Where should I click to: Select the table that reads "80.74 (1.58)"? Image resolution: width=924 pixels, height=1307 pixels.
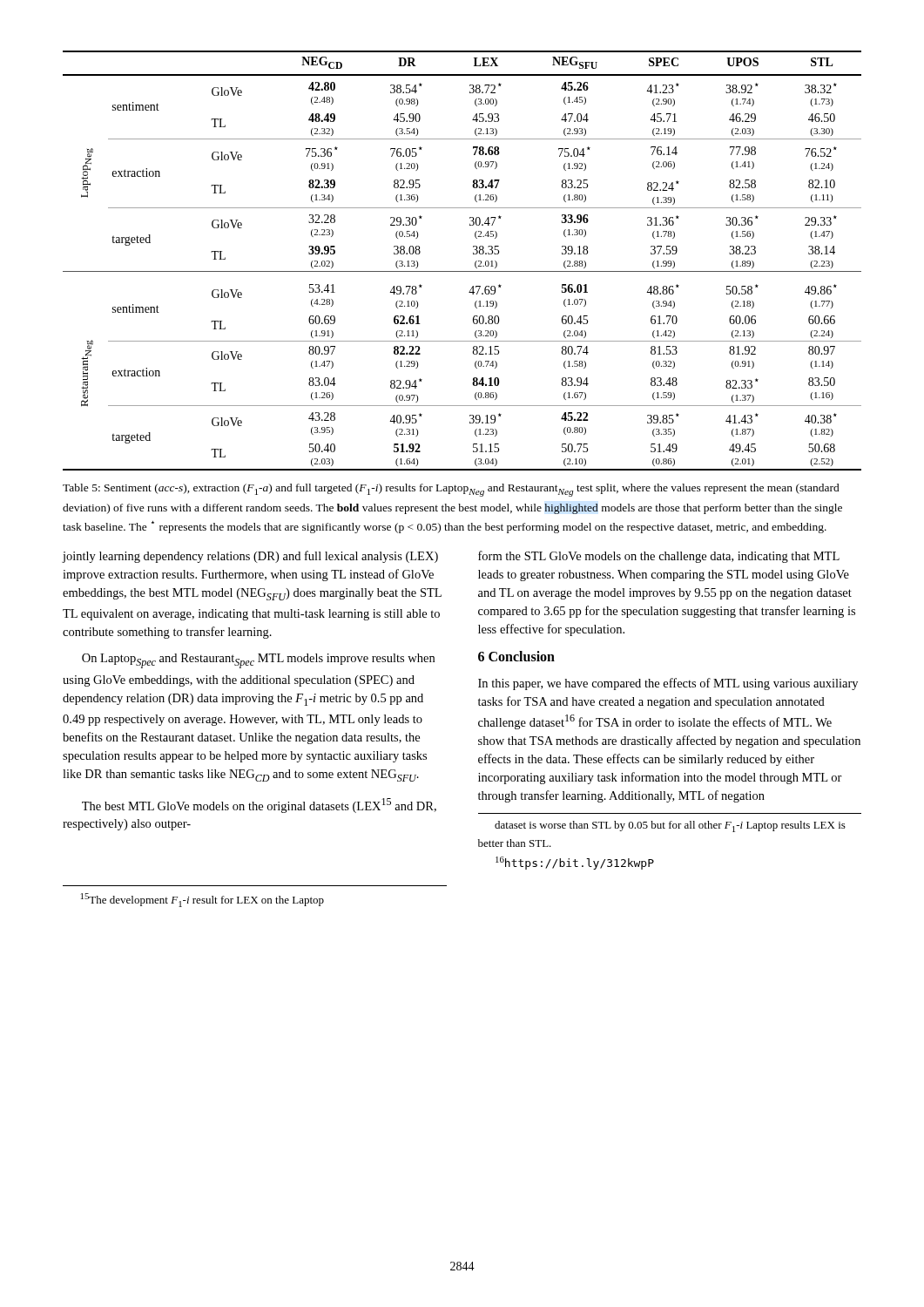[x=462, y=261]
